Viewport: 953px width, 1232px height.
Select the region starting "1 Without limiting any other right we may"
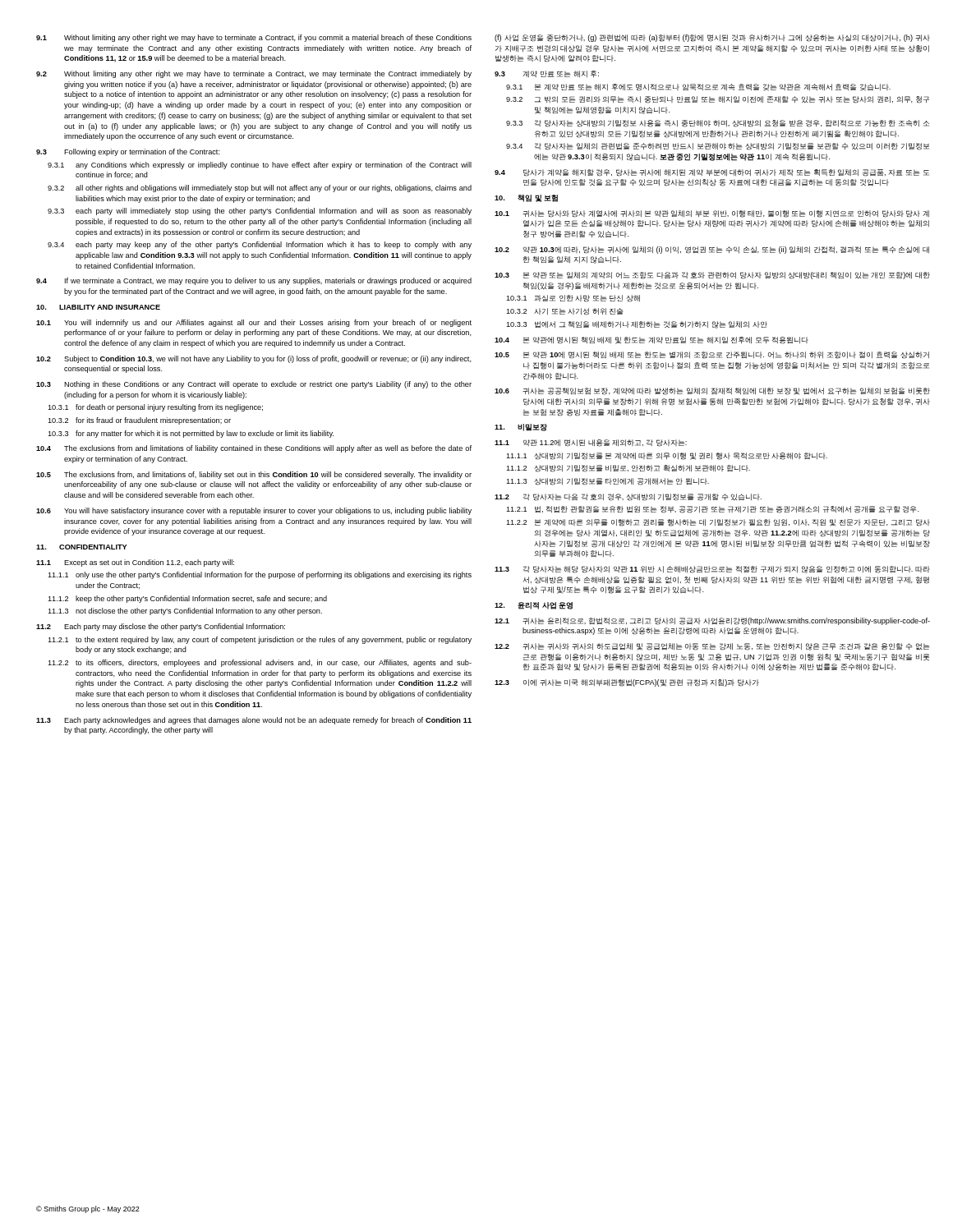click(x=254, y=48)
